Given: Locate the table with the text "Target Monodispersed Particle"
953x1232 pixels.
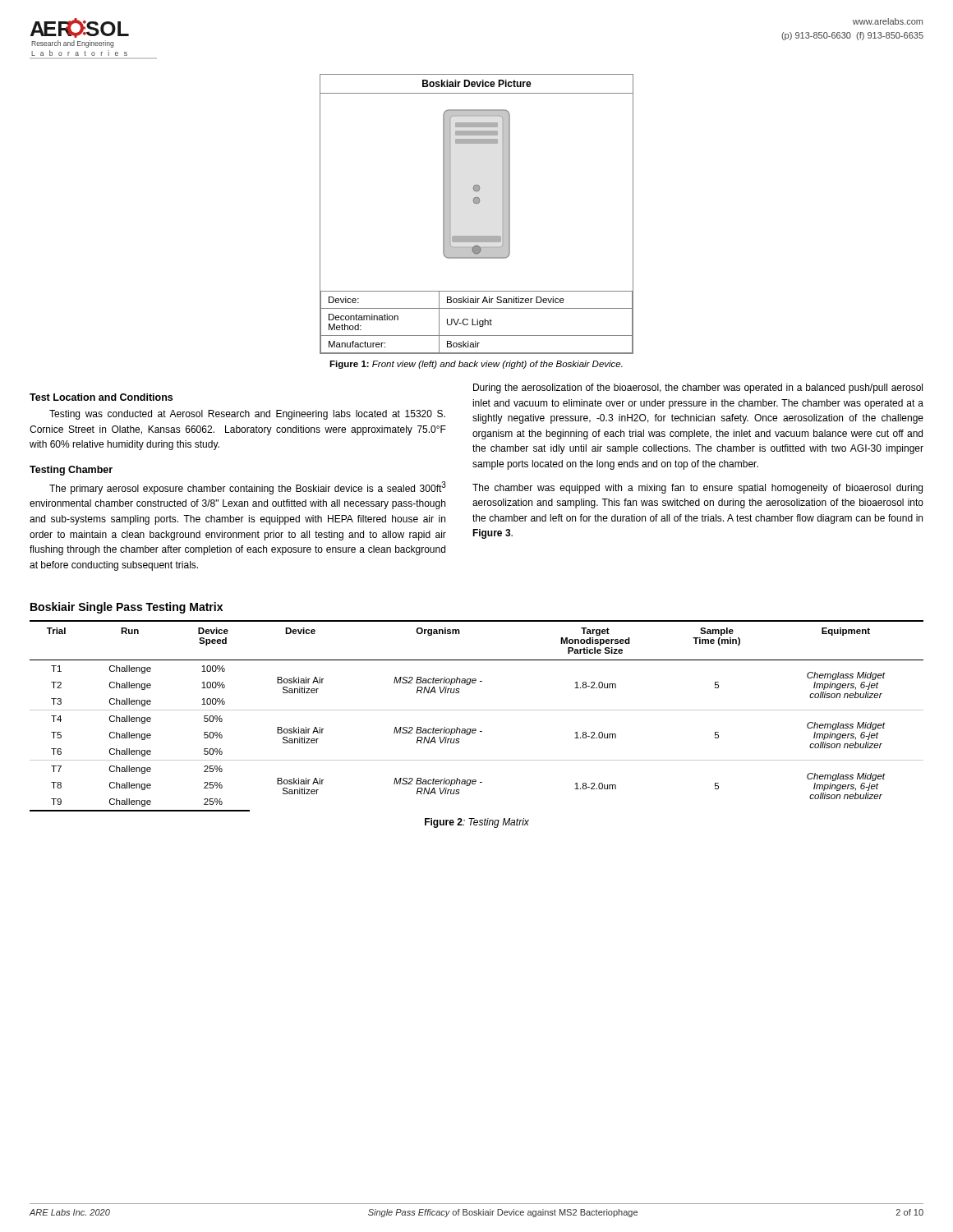Looking at the screenshot, I should (476, 716).
